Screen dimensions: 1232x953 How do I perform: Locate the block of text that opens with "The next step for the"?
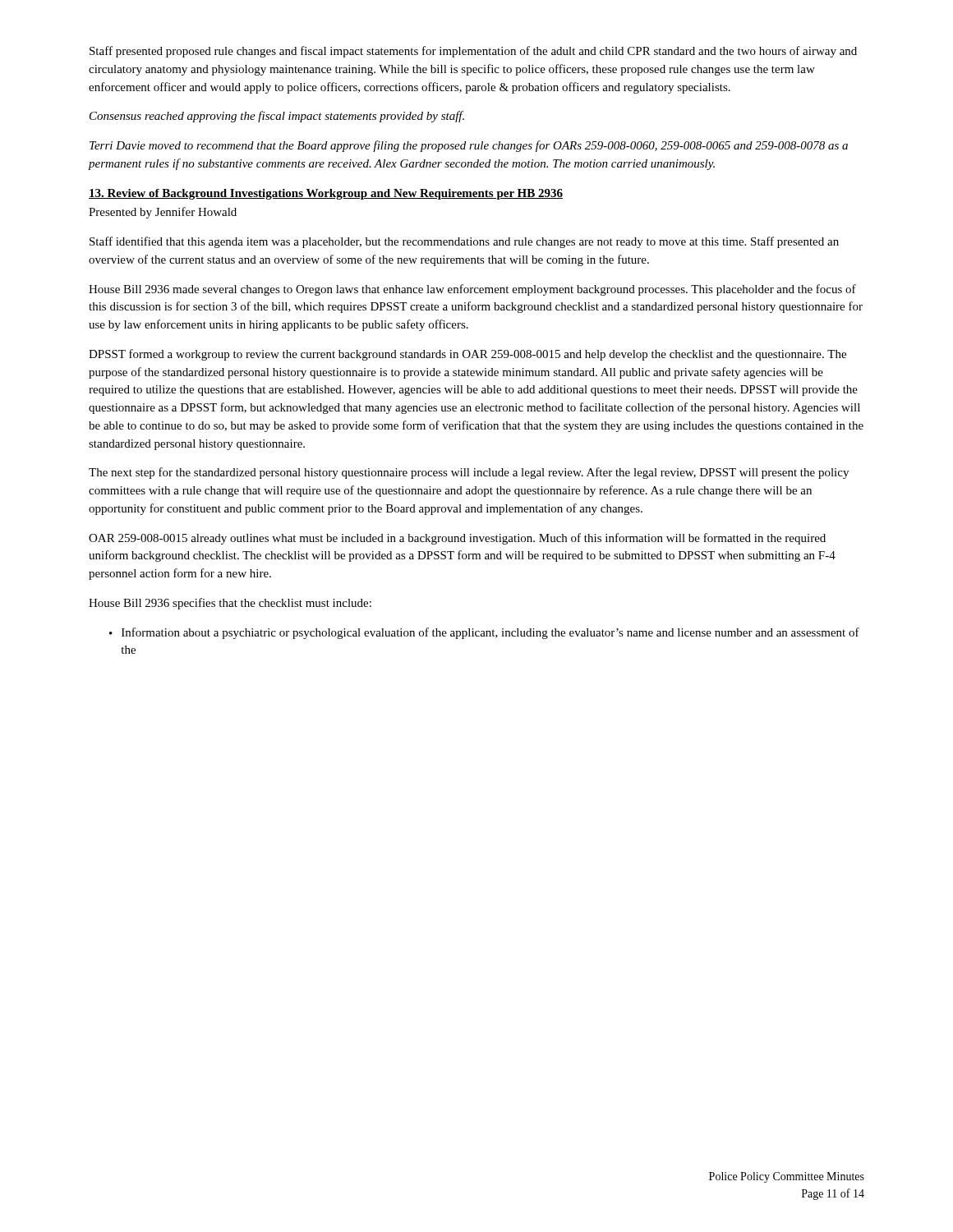pos(469,490)
